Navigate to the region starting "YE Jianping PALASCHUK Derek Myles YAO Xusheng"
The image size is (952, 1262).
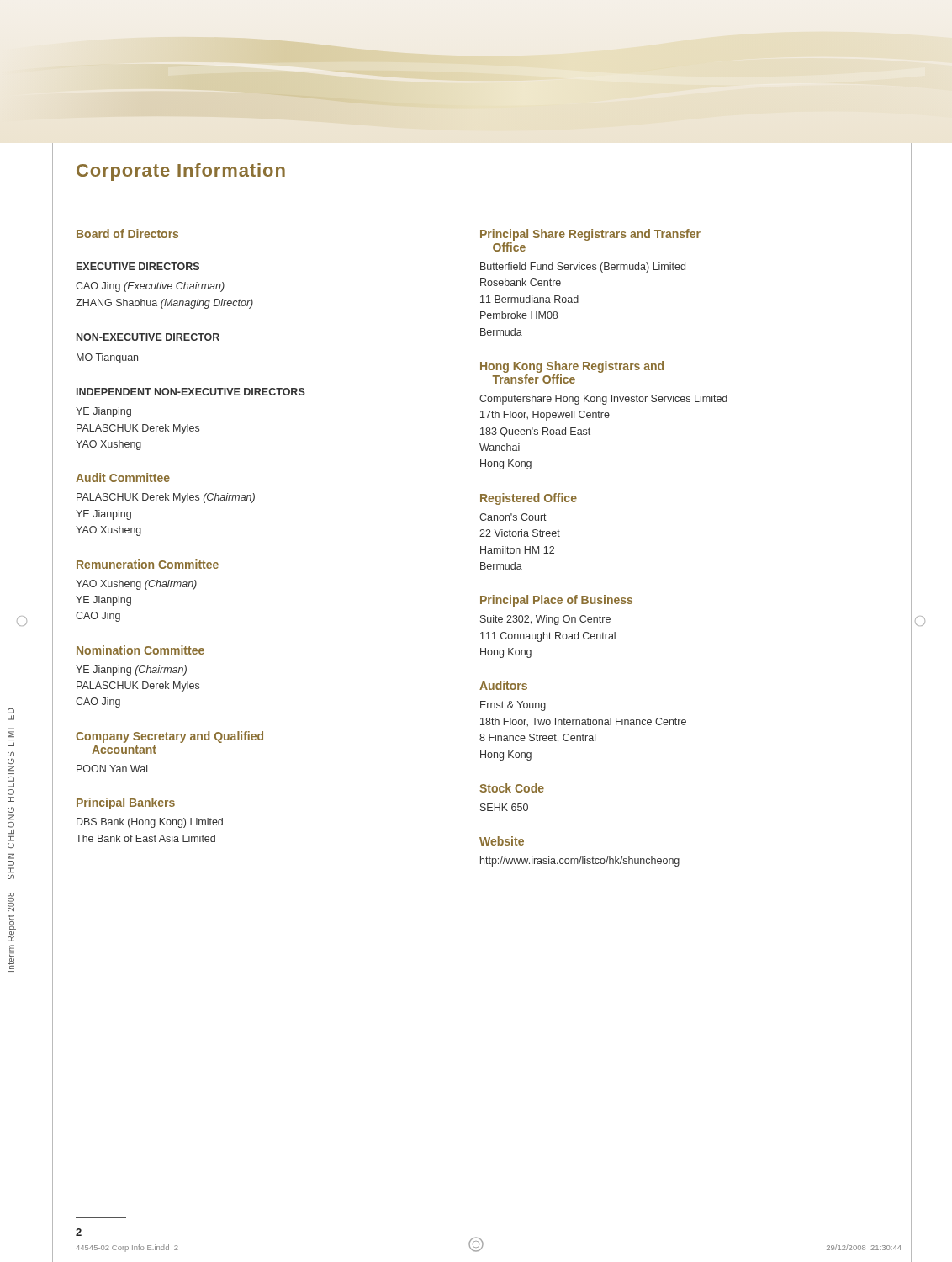[103, 412]
